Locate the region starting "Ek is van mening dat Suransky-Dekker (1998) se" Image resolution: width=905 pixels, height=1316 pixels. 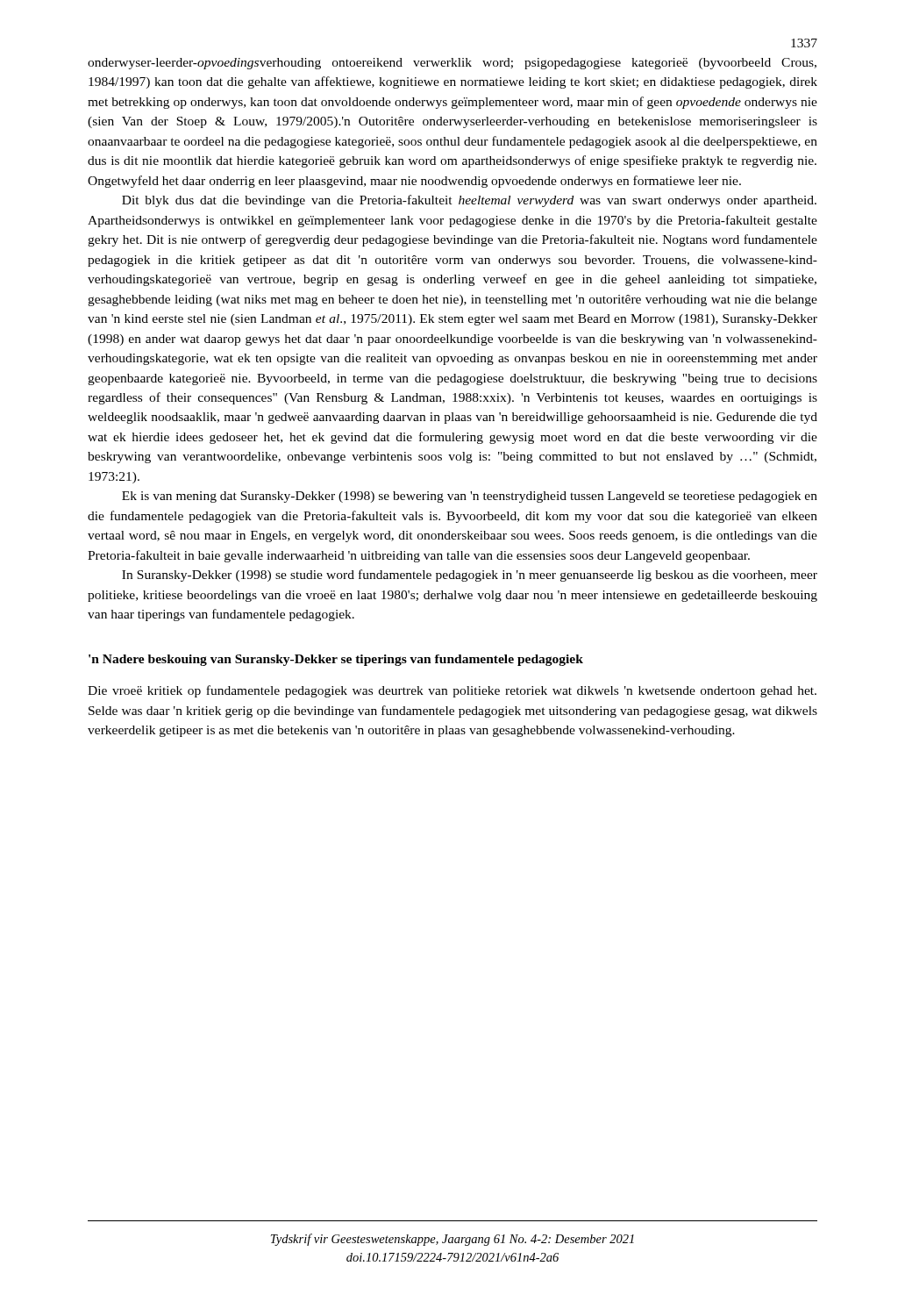(452, 526)
